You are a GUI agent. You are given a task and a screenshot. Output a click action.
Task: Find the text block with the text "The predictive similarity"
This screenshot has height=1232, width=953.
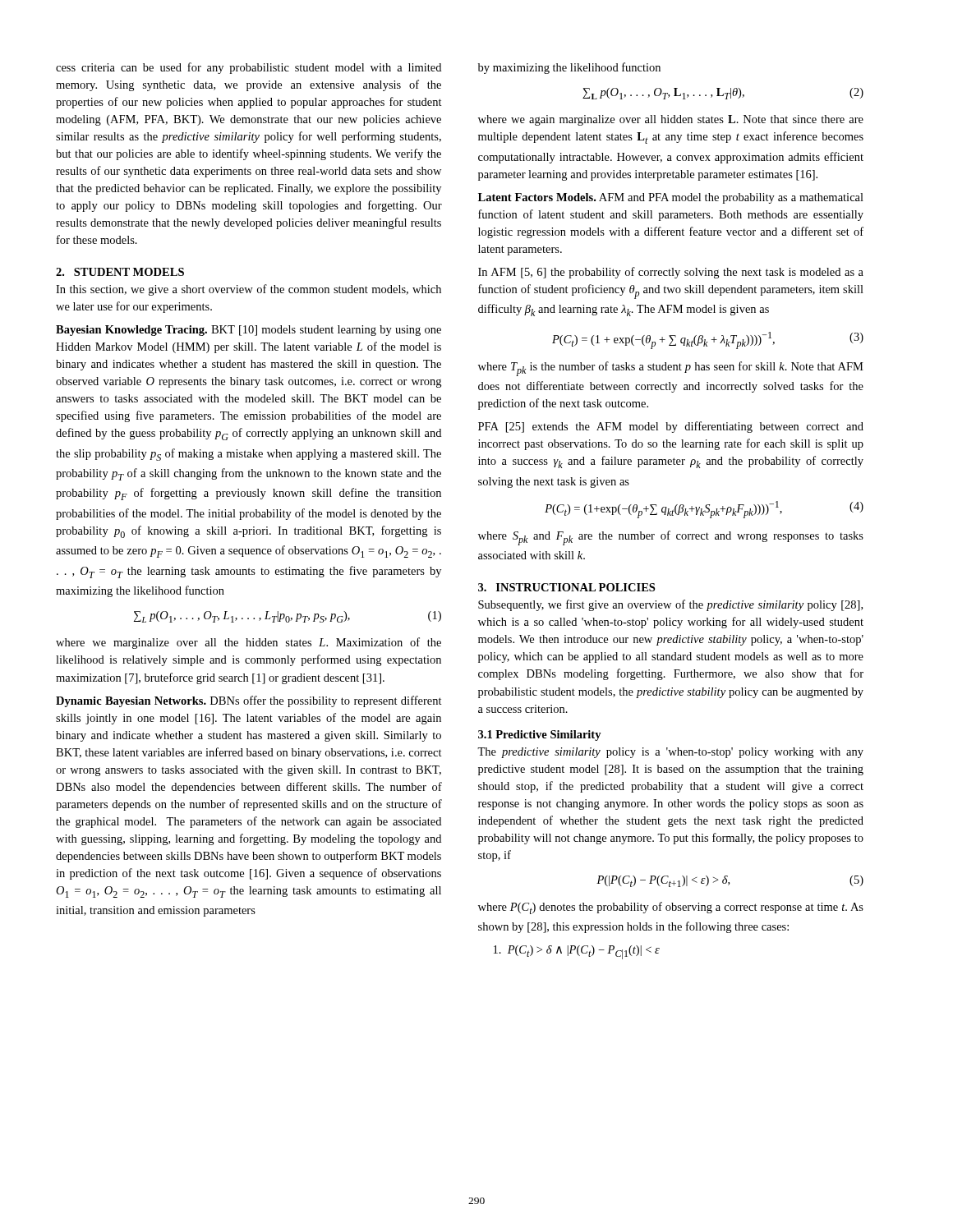coord(671,803)
